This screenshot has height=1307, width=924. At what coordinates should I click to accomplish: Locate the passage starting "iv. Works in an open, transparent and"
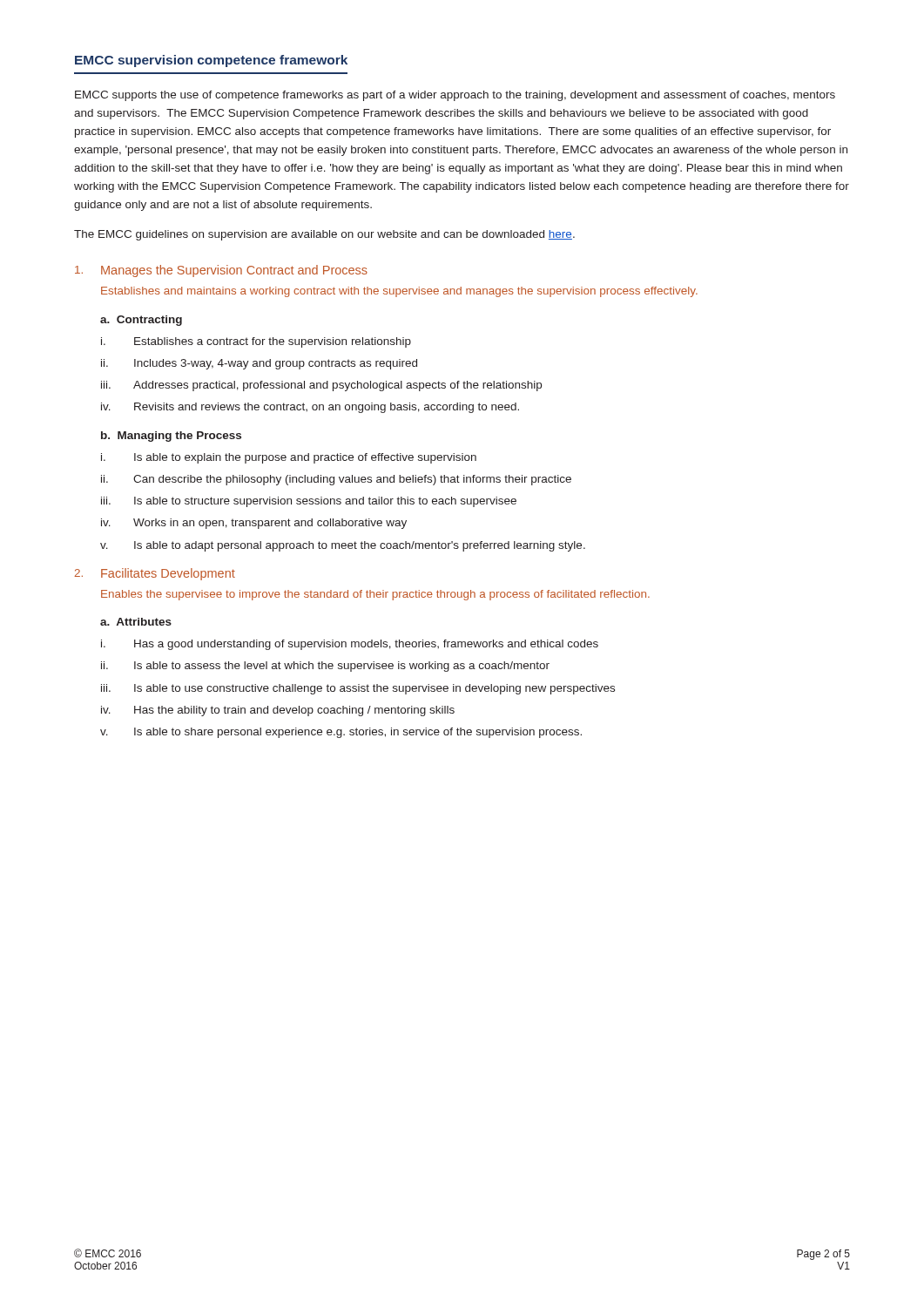[254, 524]
